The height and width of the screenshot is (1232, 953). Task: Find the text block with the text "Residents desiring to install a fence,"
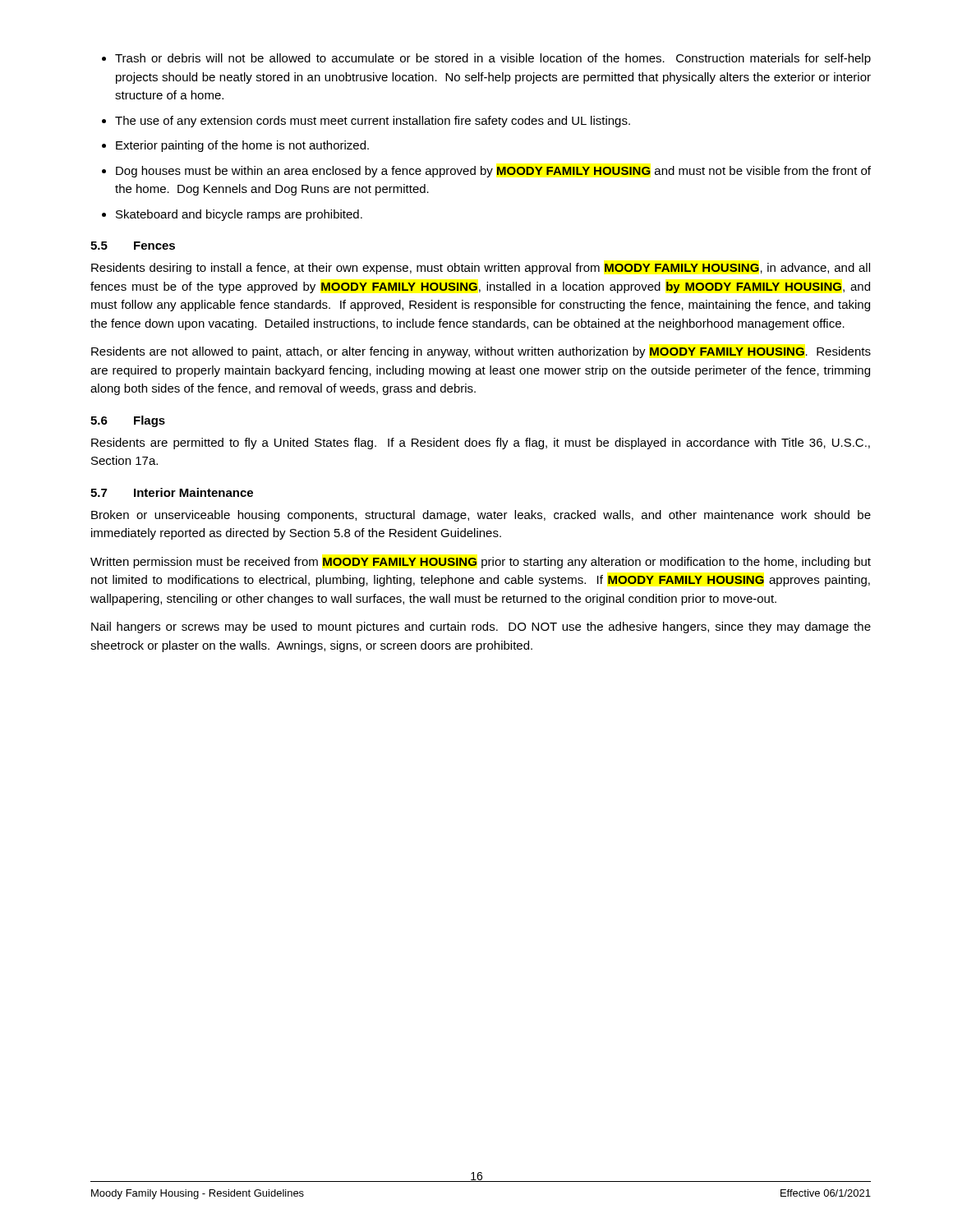(x=481, y=296)
